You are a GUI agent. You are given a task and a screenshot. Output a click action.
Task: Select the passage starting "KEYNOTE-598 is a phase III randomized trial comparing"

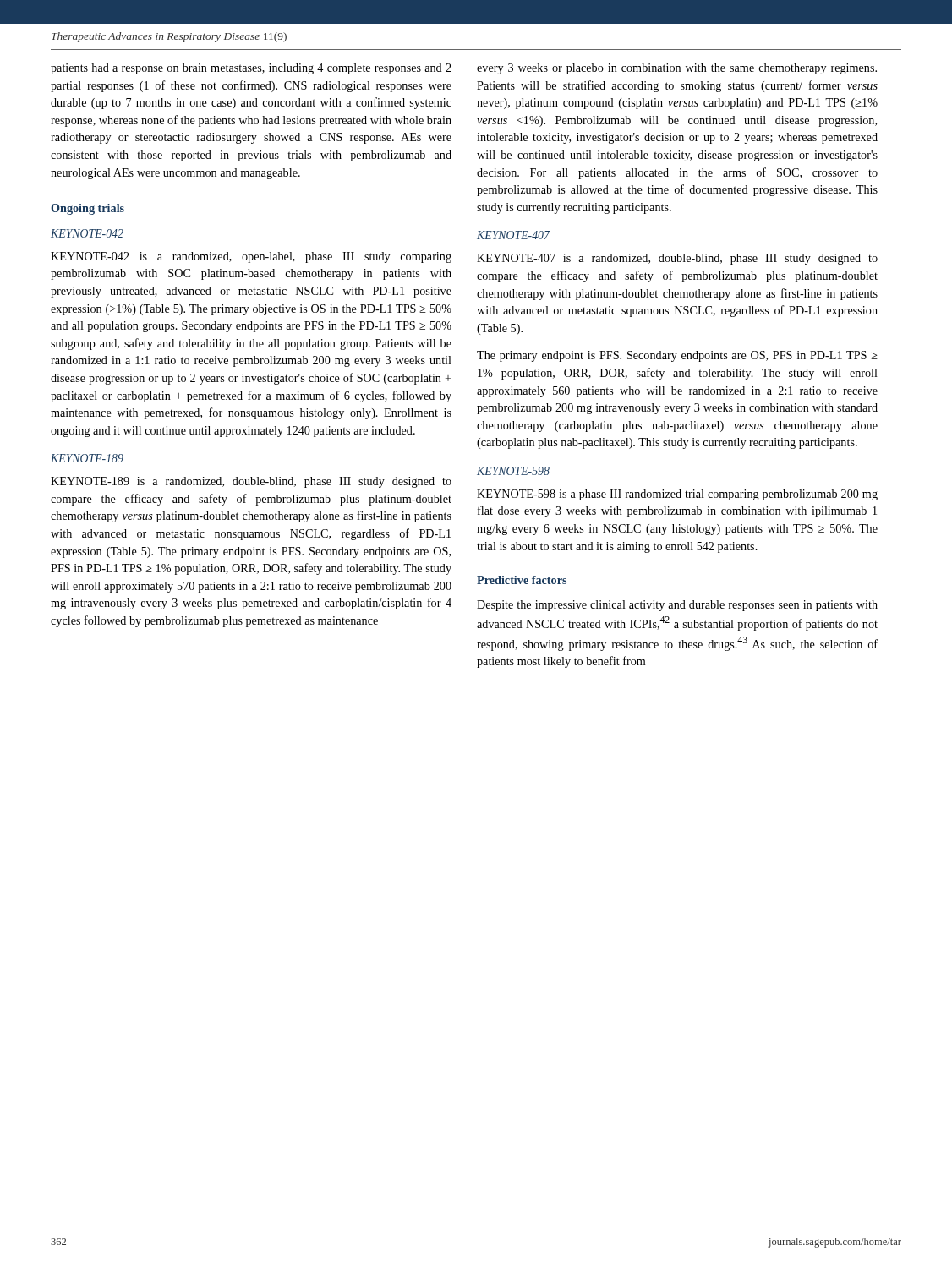coord(677,520)
